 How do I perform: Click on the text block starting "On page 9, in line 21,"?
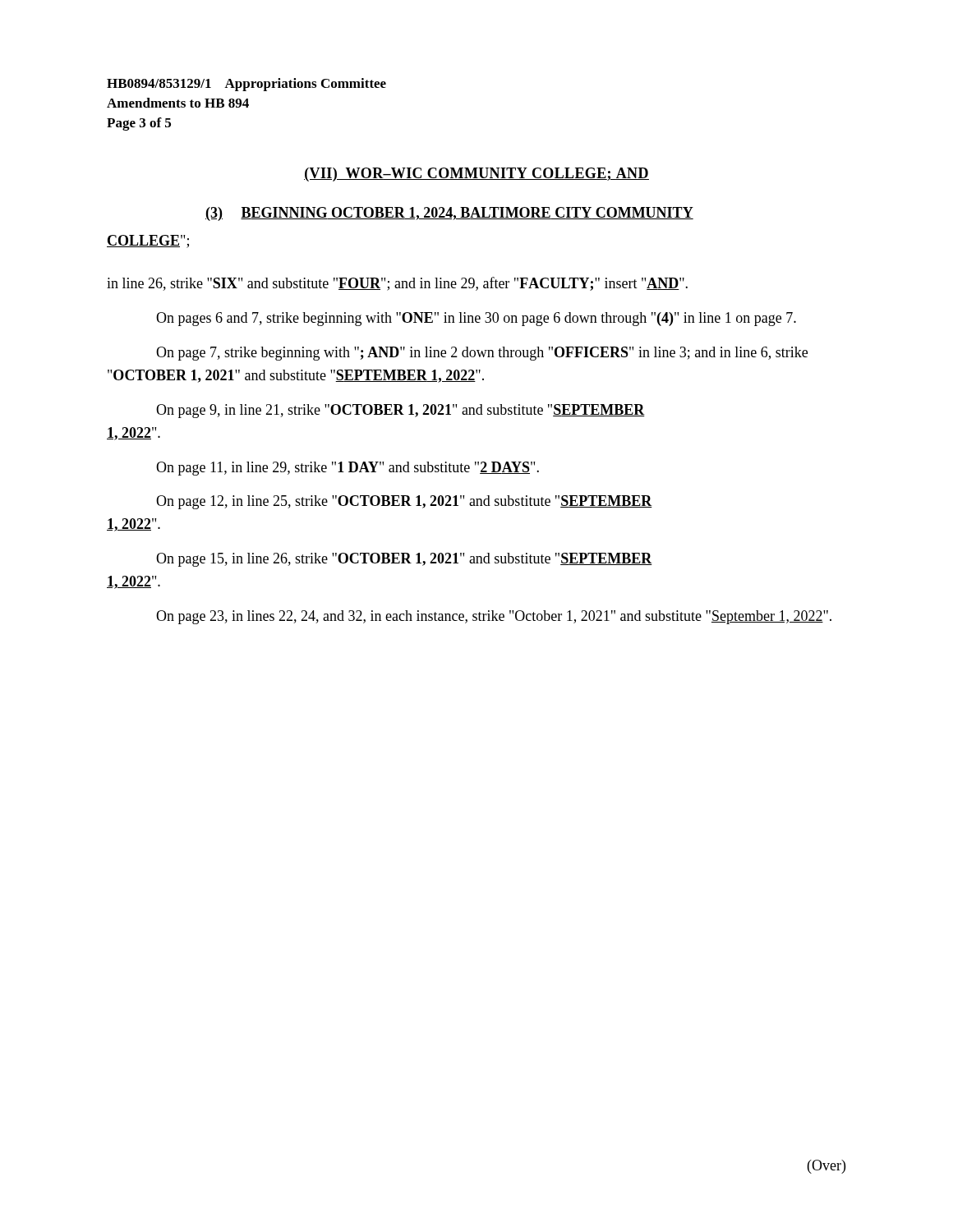click(376, 421)
